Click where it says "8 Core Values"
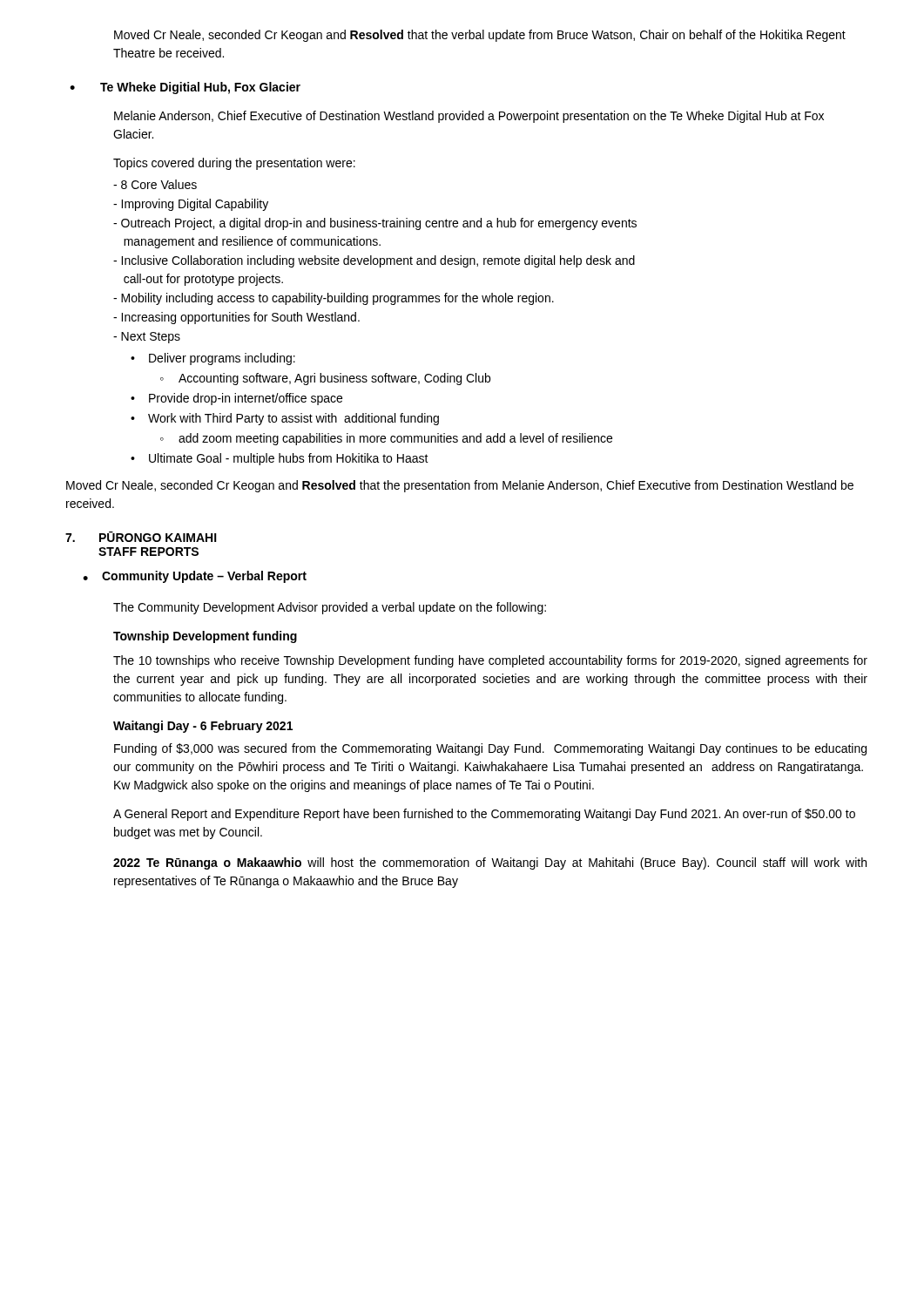The width and height of the screenshot is (924, 1307). point(155,185)
